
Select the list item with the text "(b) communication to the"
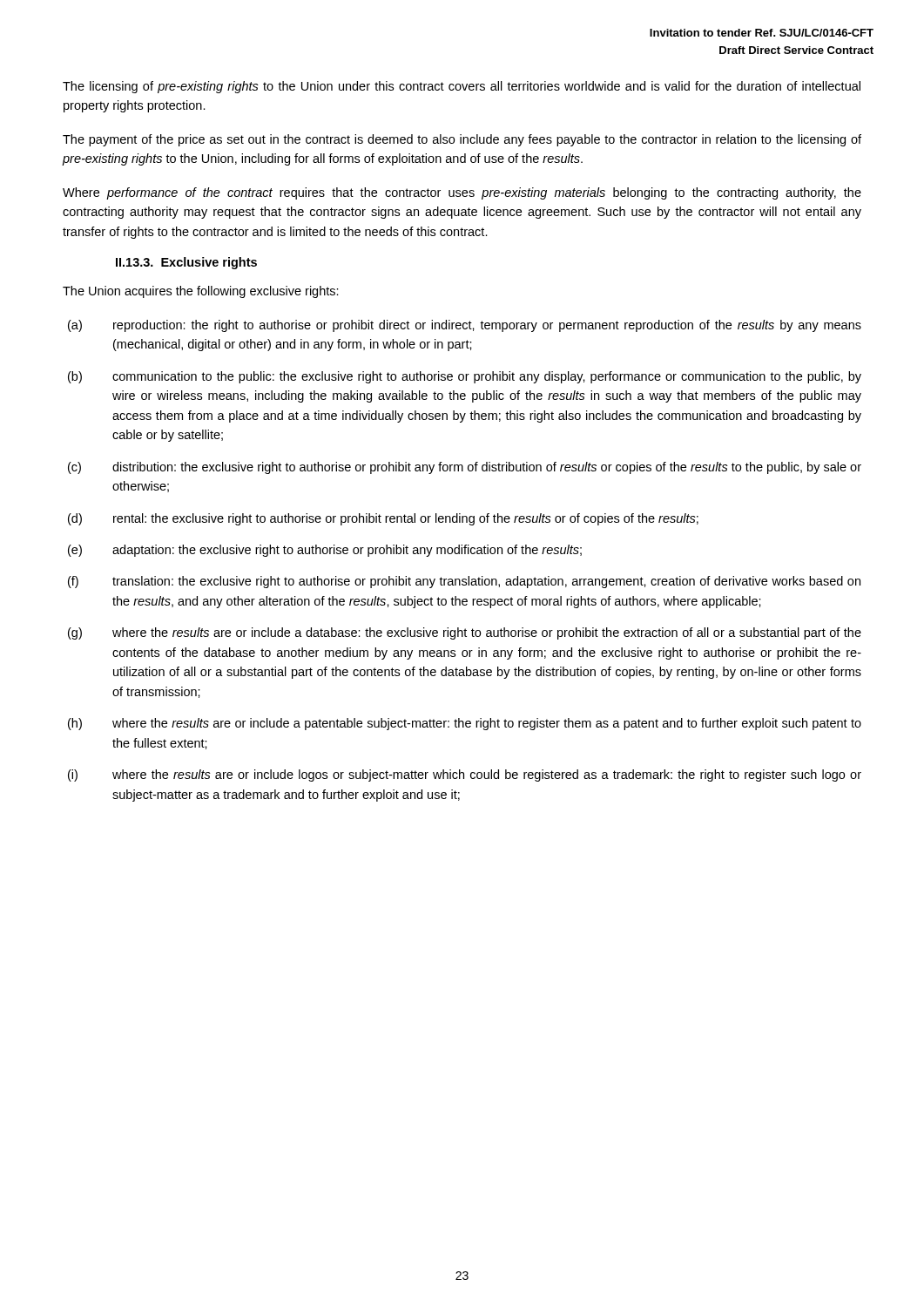[462, 406]
